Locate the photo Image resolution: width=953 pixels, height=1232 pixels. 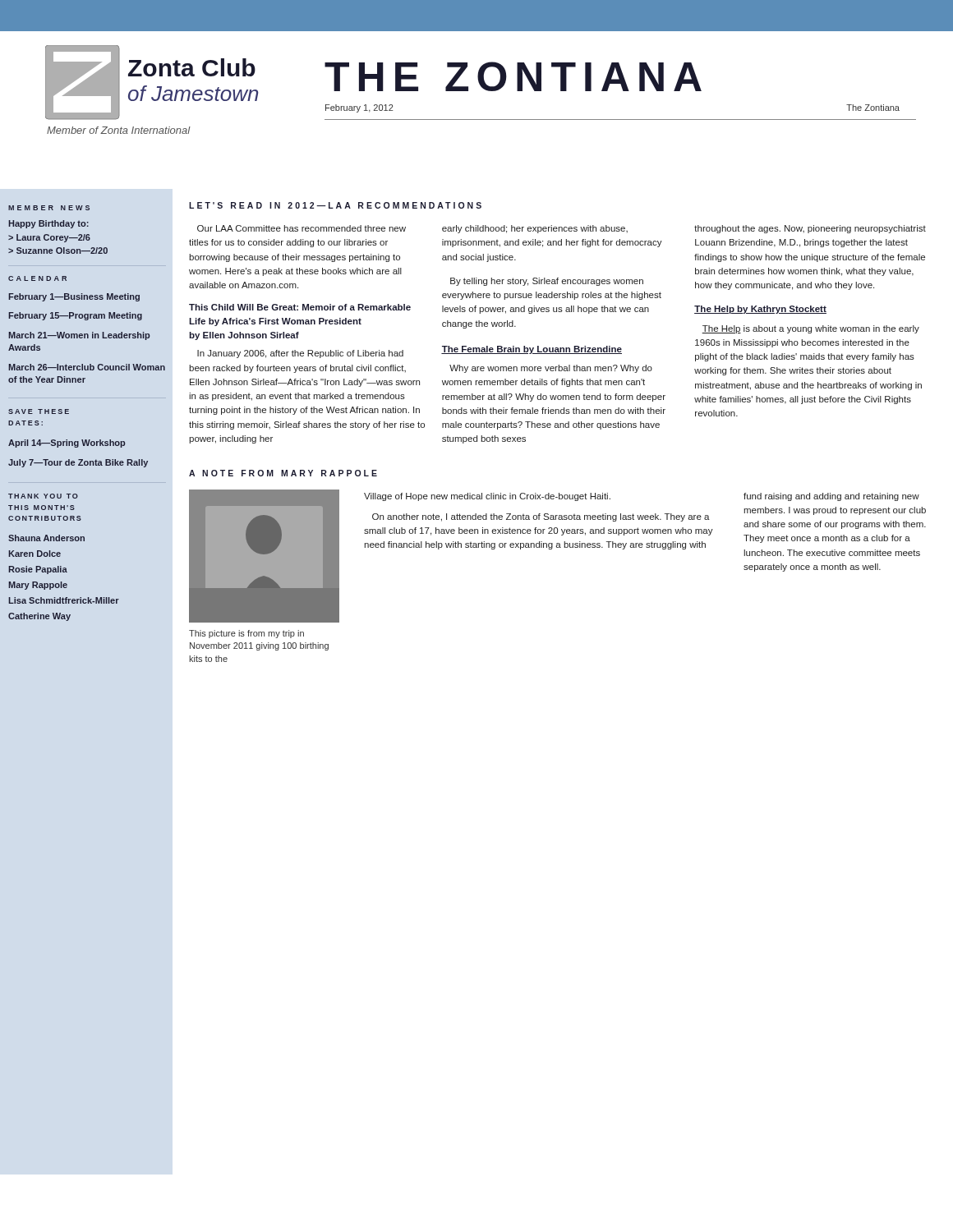[x=264, y=556]
